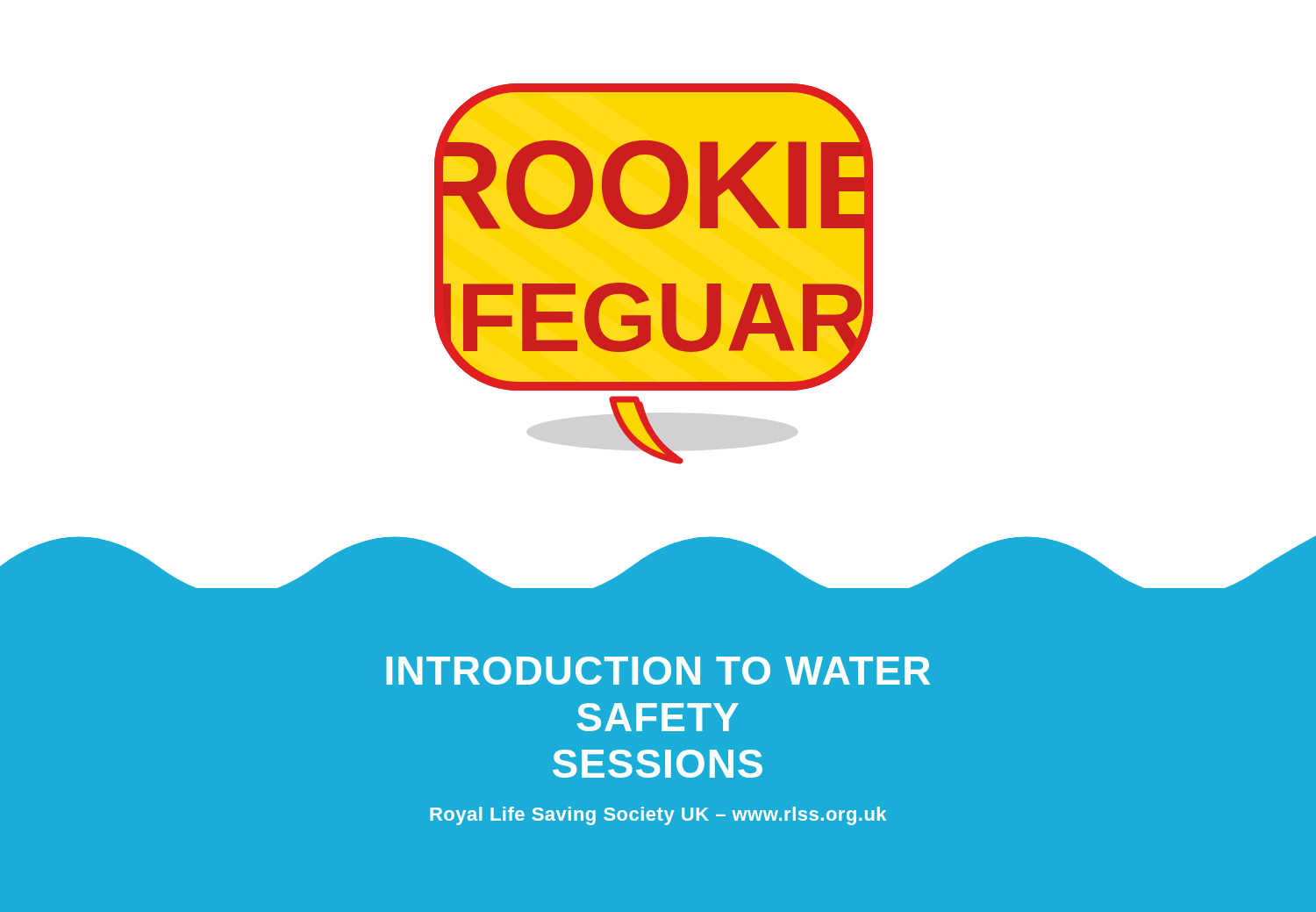1316x912 pixels.
Task: Click on the title that says "INTRODUCTION TO WATER SAFETYSESSIONS"
Action: tap(658, 717)
